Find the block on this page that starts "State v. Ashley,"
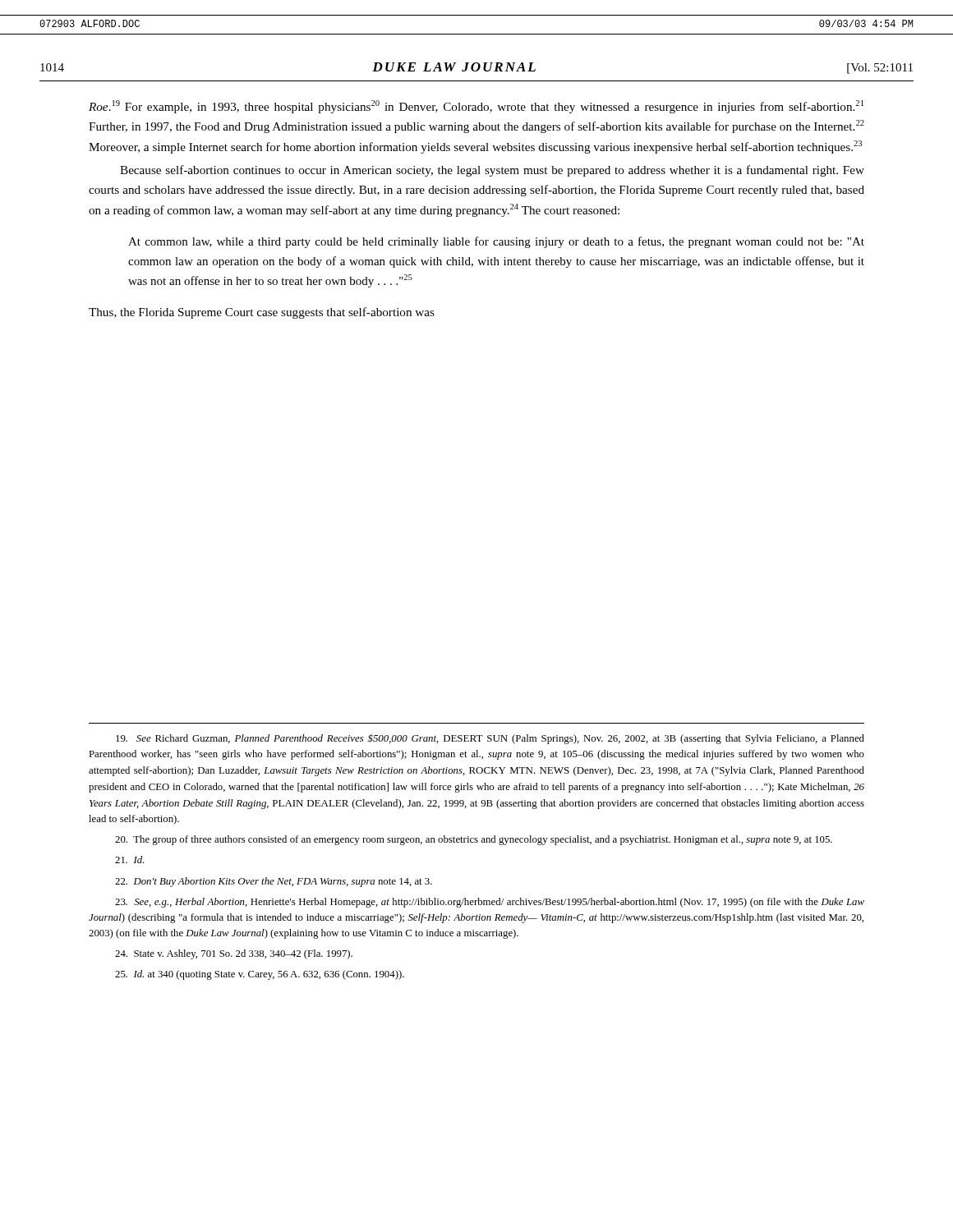This screenshot has width=953, height=1232. click(x=234, y=954)
